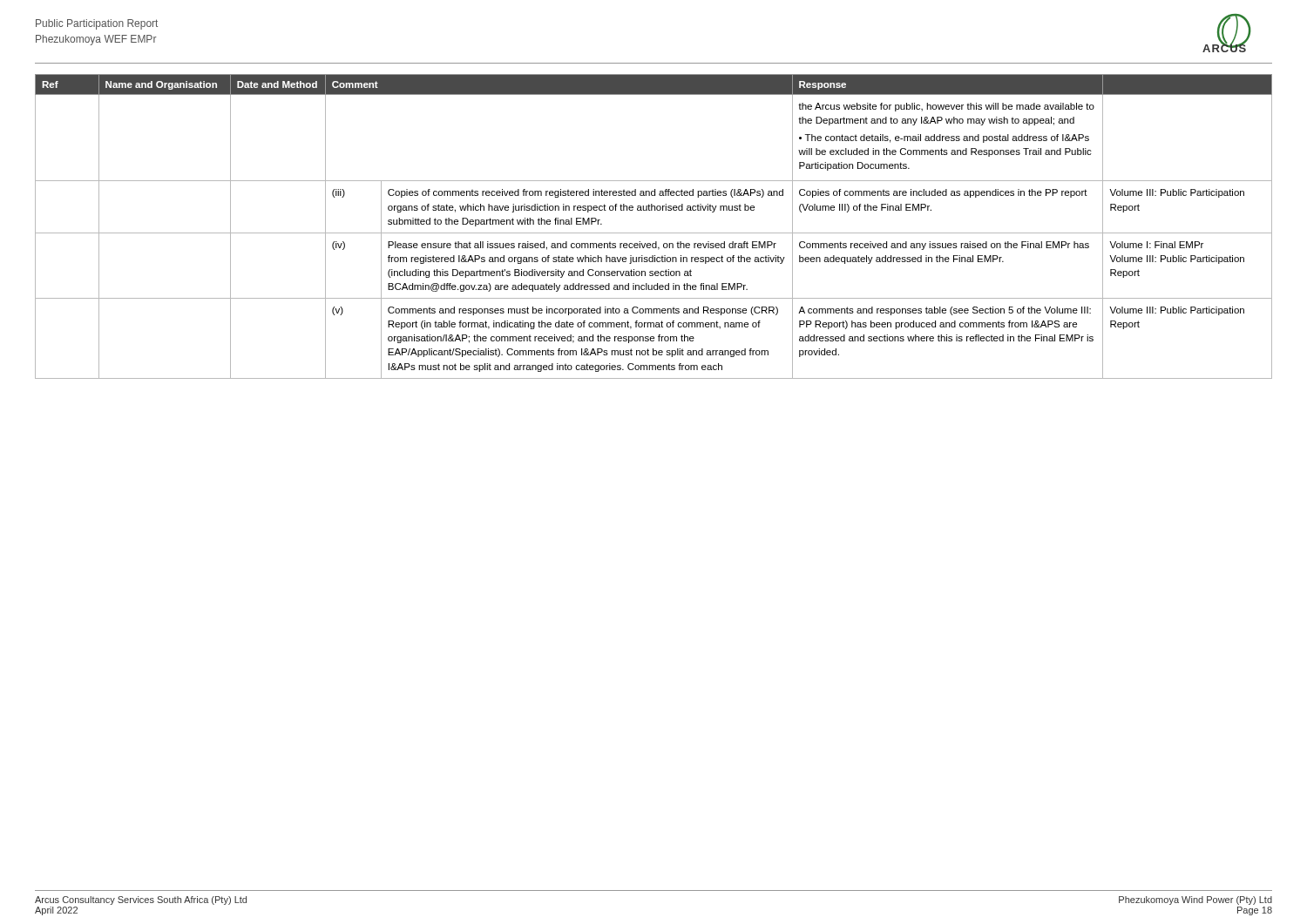Viewport: 1307px width, 924px height.
Task: Find the logo
Action: tap(1237, 33)
